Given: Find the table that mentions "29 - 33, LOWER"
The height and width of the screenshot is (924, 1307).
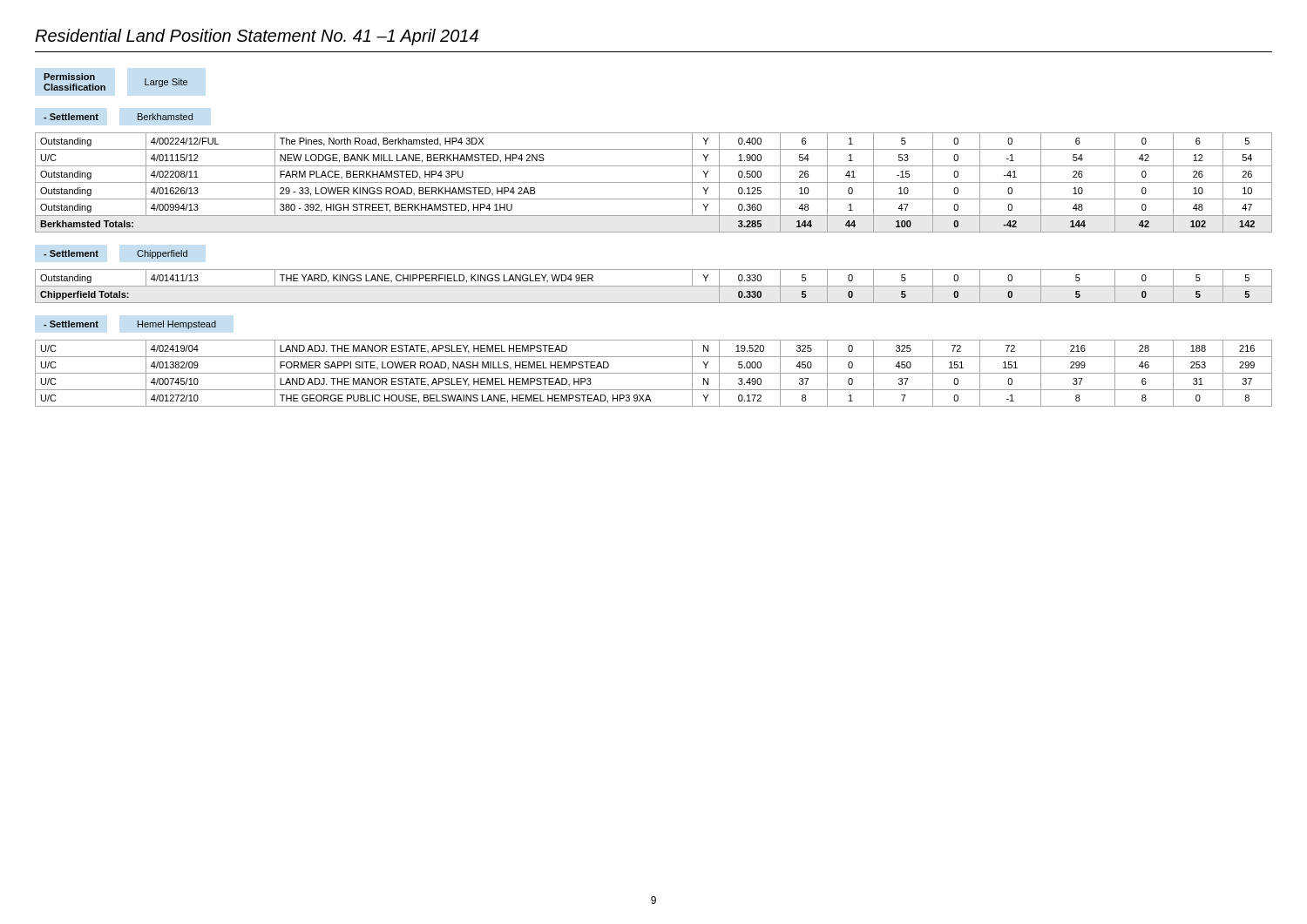Looking at the screenshot, I should click(x=654, y=182).
